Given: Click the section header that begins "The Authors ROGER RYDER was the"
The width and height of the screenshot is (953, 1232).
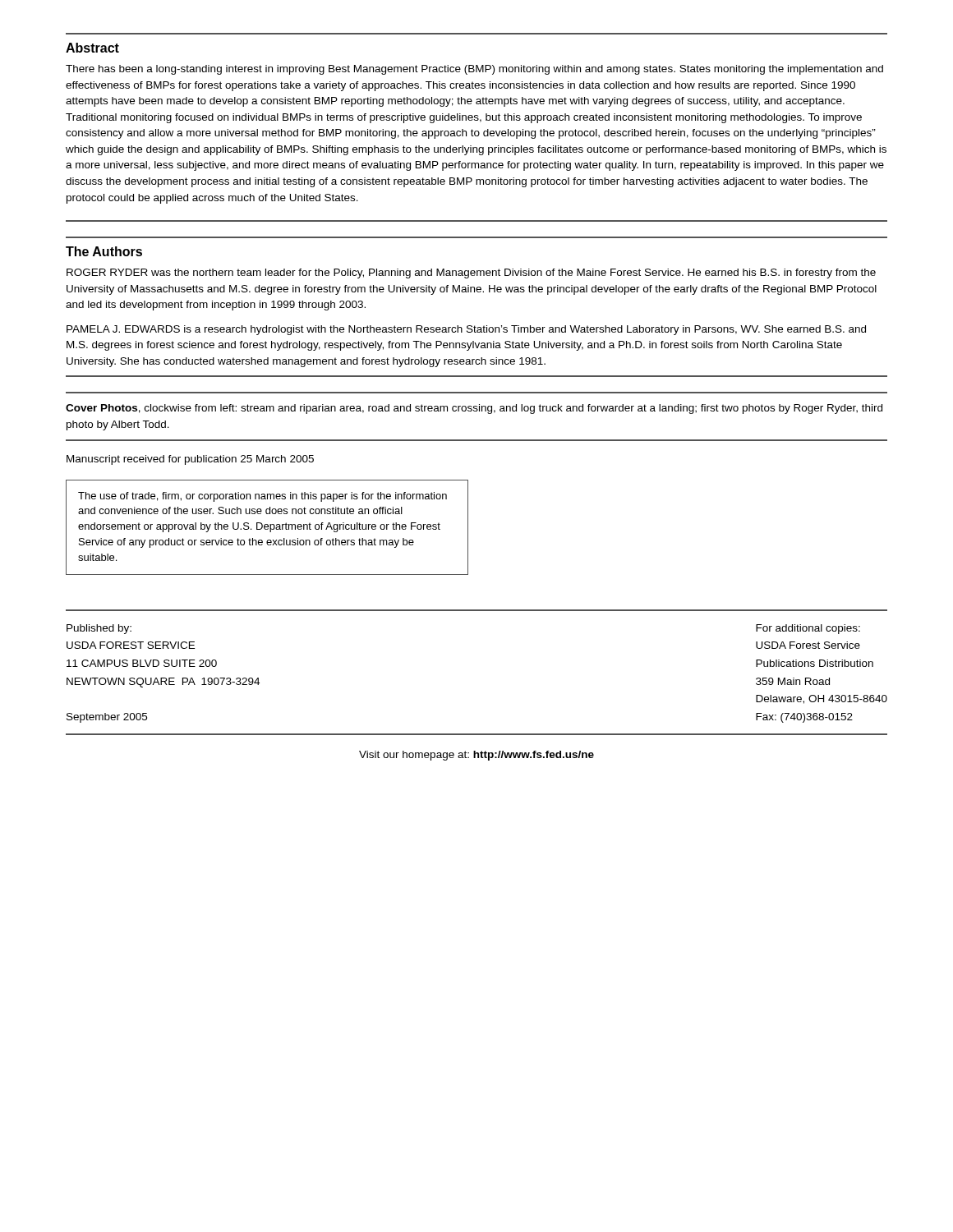Looking at the screenshot, I should (x=104, y=251).
